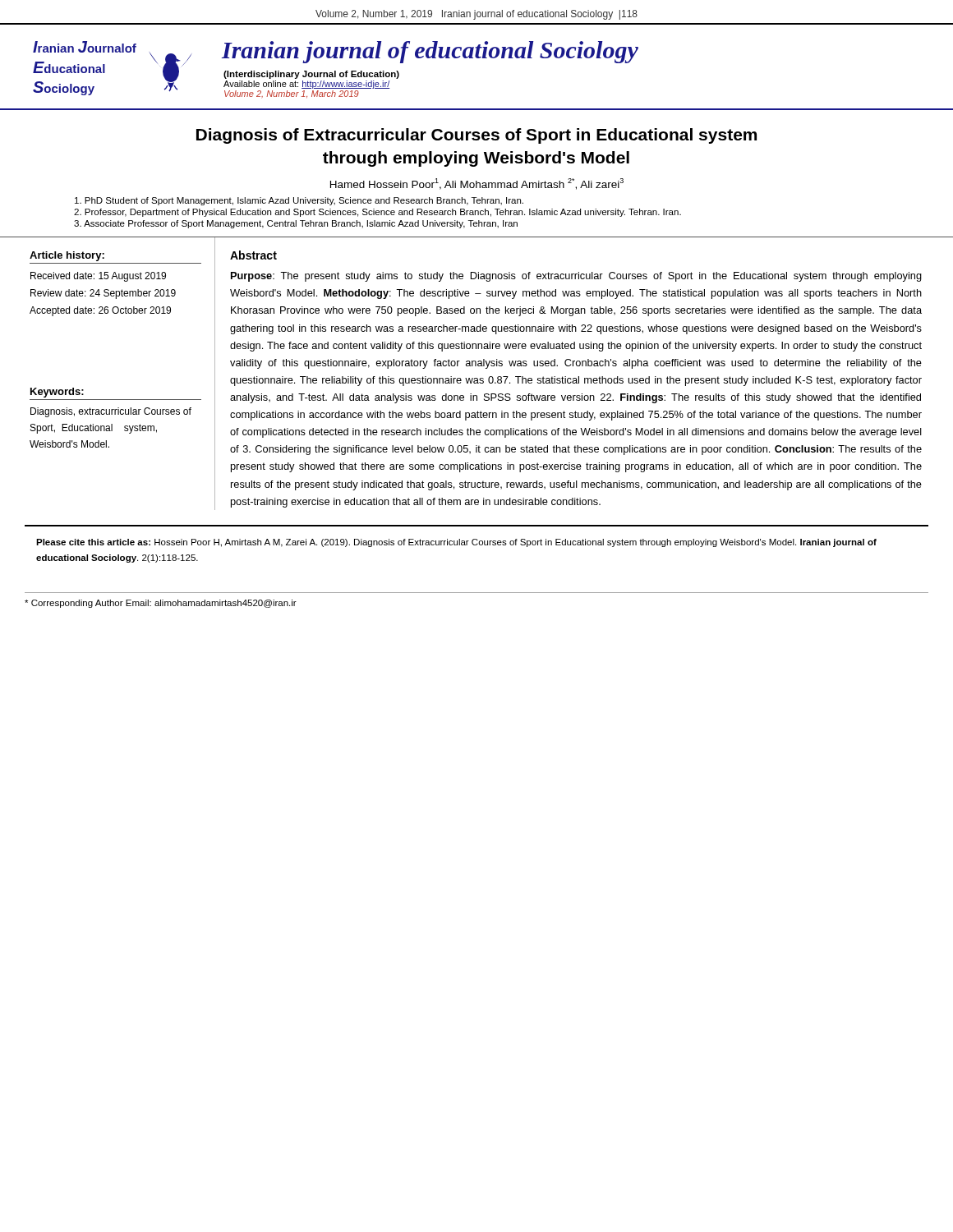The height and width of the screenshot is (1232, 953).
Task: Select the block starting "Corresponding Author Email: alimohamadamirtash4520@iran.ir"
Action: 160,603
